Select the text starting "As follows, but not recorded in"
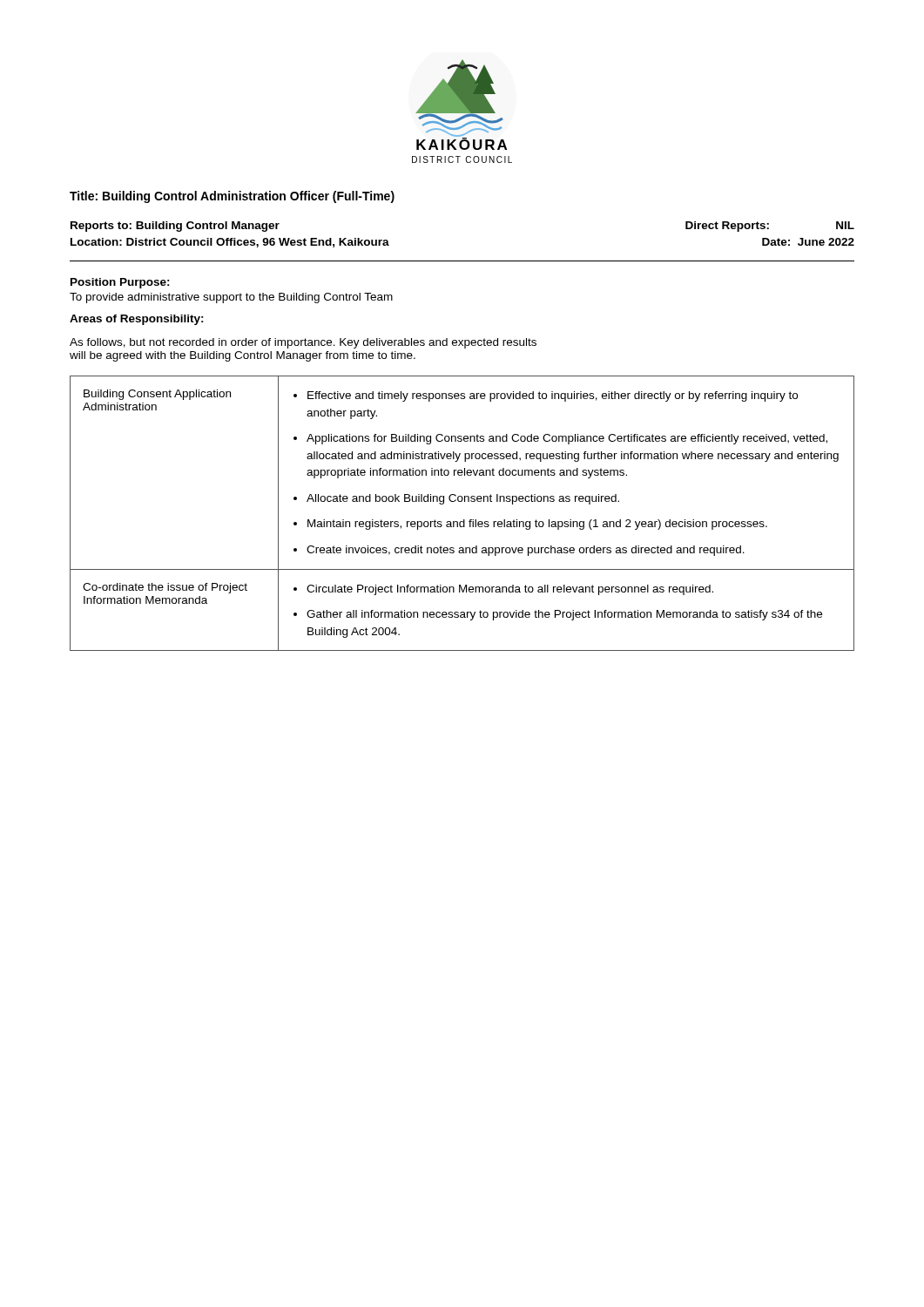The height and width of the screenshot is (1307, 924). pos(303,349)
